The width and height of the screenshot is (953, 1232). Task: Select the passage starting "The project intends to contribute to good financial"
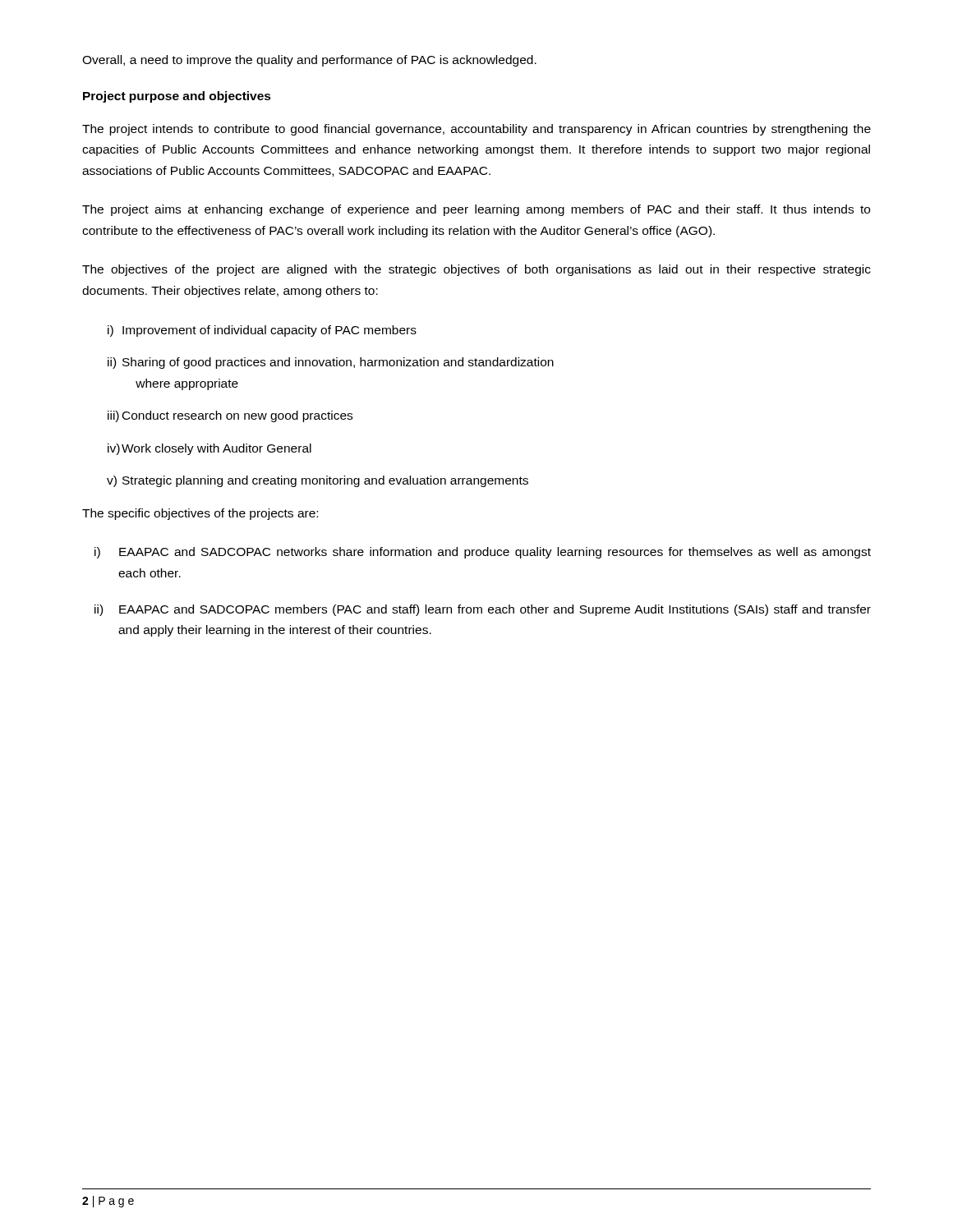476,149
